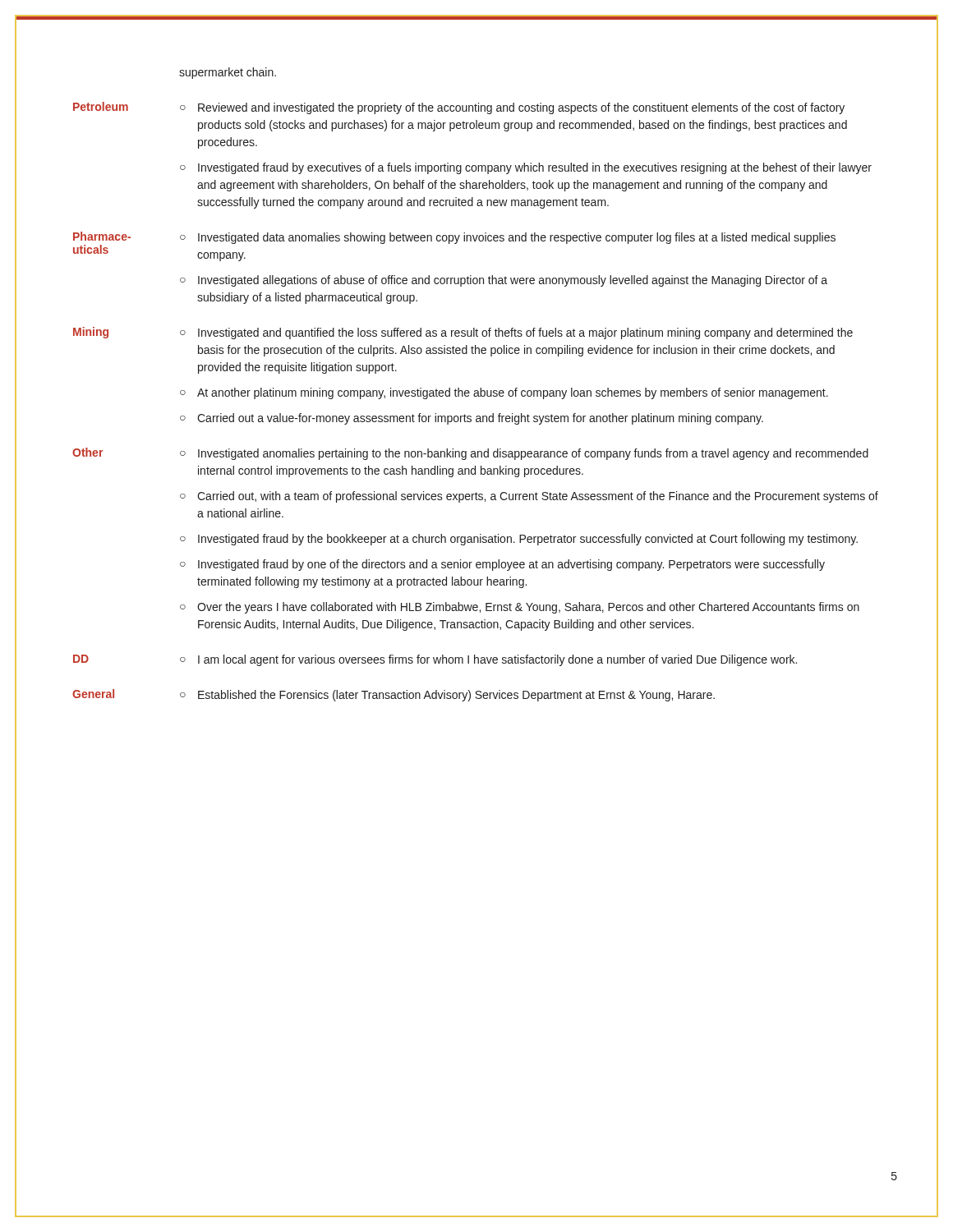Find the list item that reads "○ Carried out, with a team of"
The height and width of the screenshot is (1232, 953).
pos(530,505)
